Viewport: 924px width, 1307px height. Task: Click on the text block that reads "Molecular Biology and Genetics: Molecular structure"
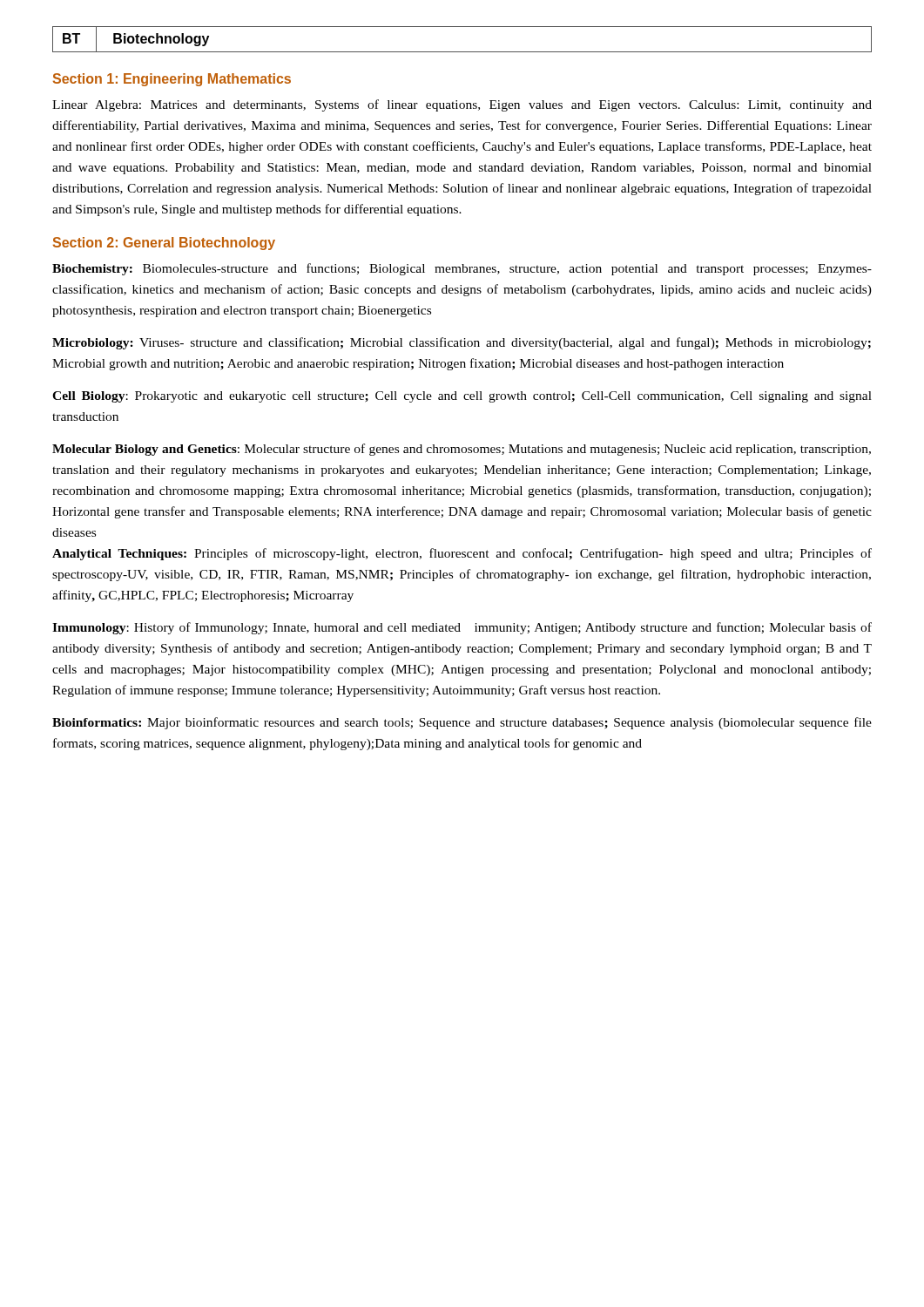[462, 490]
